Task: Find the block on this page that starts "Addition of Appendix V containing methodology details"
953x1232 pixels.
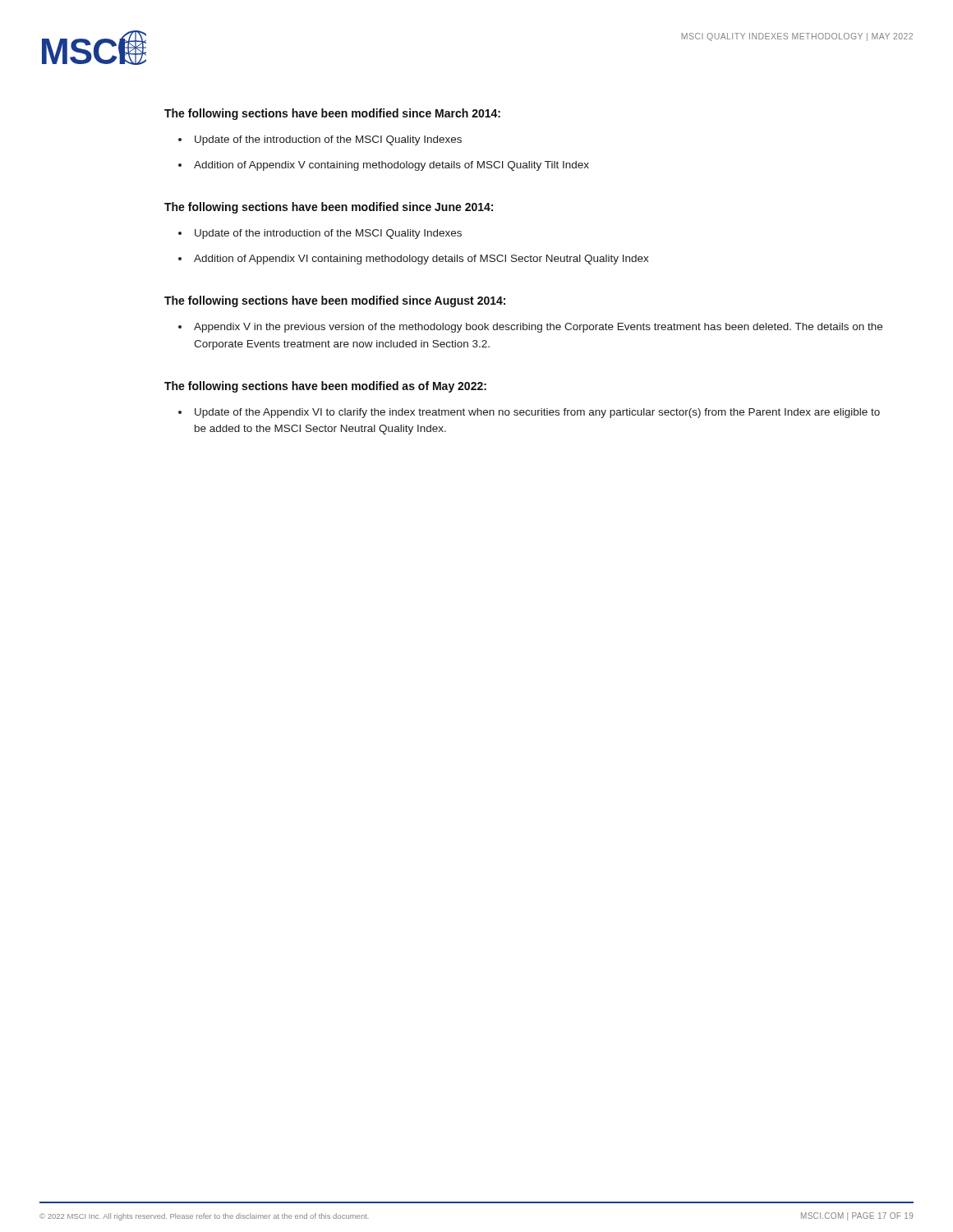Action: coord(391,165)
